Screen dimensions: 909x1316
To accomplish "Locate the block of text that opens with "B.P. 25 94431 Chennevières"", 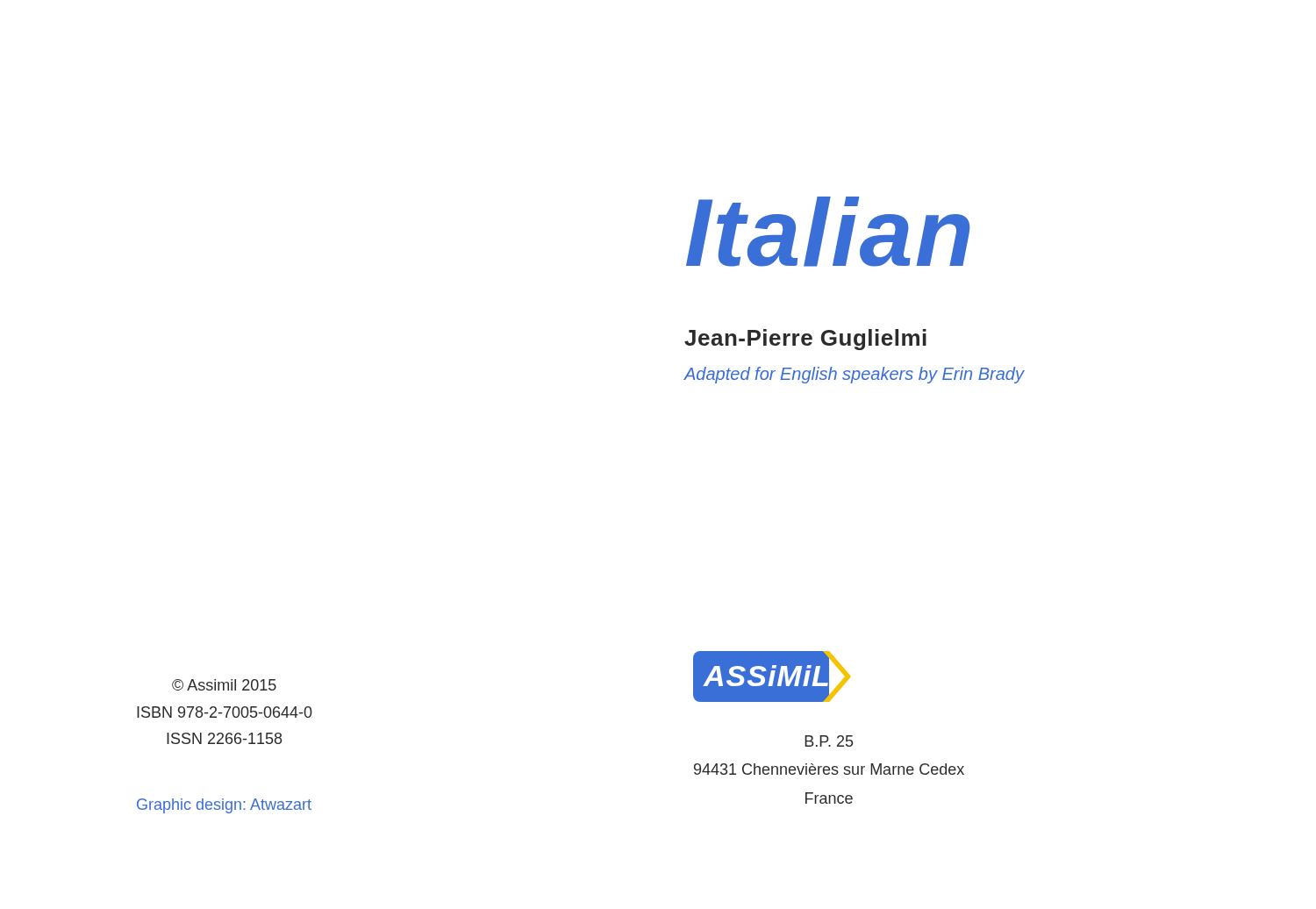I will [829, 770].
